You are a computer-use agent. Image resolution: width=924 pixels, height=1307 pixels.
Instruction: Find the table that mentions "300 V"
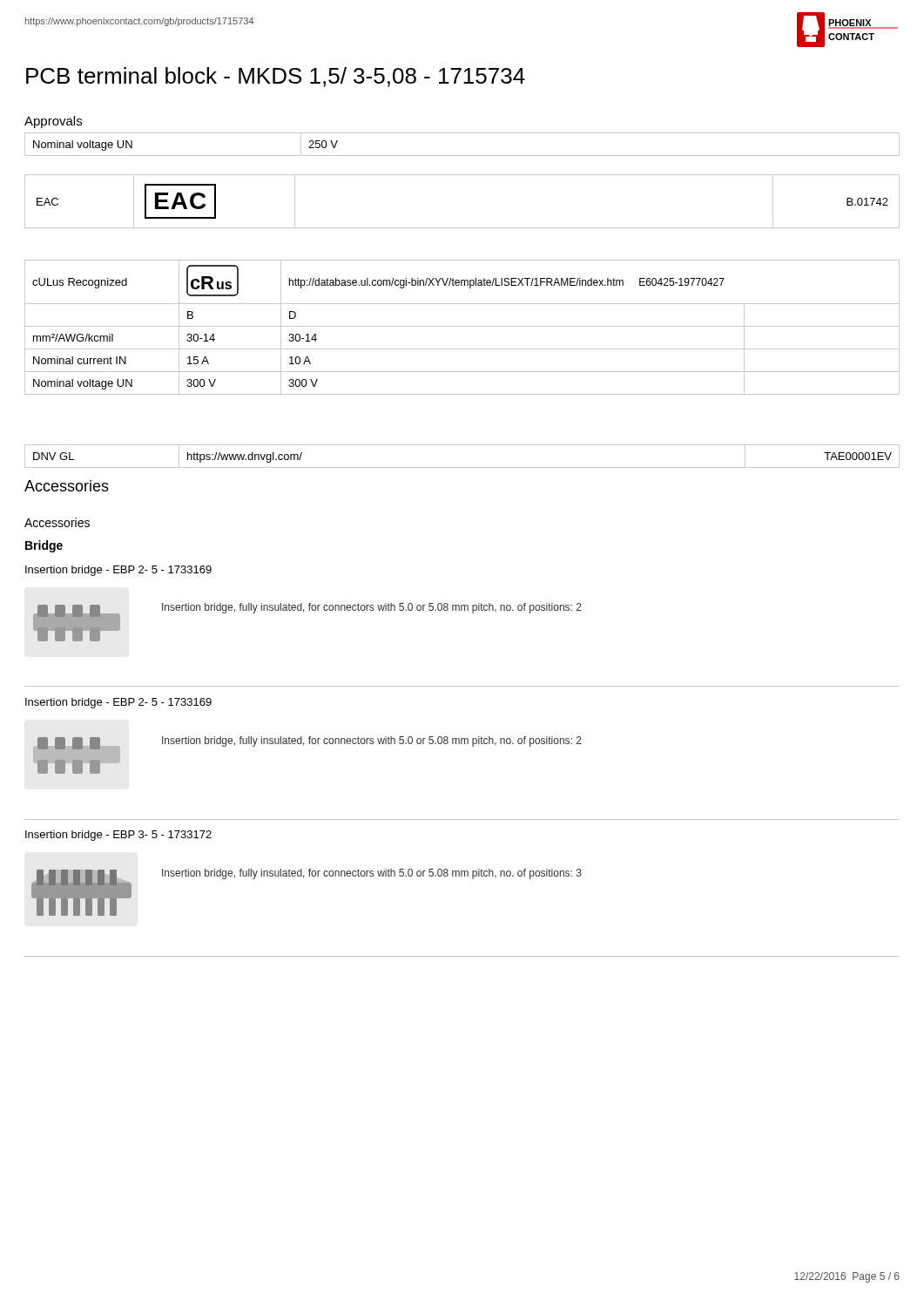pyautogui.click(x=462, y=327)
